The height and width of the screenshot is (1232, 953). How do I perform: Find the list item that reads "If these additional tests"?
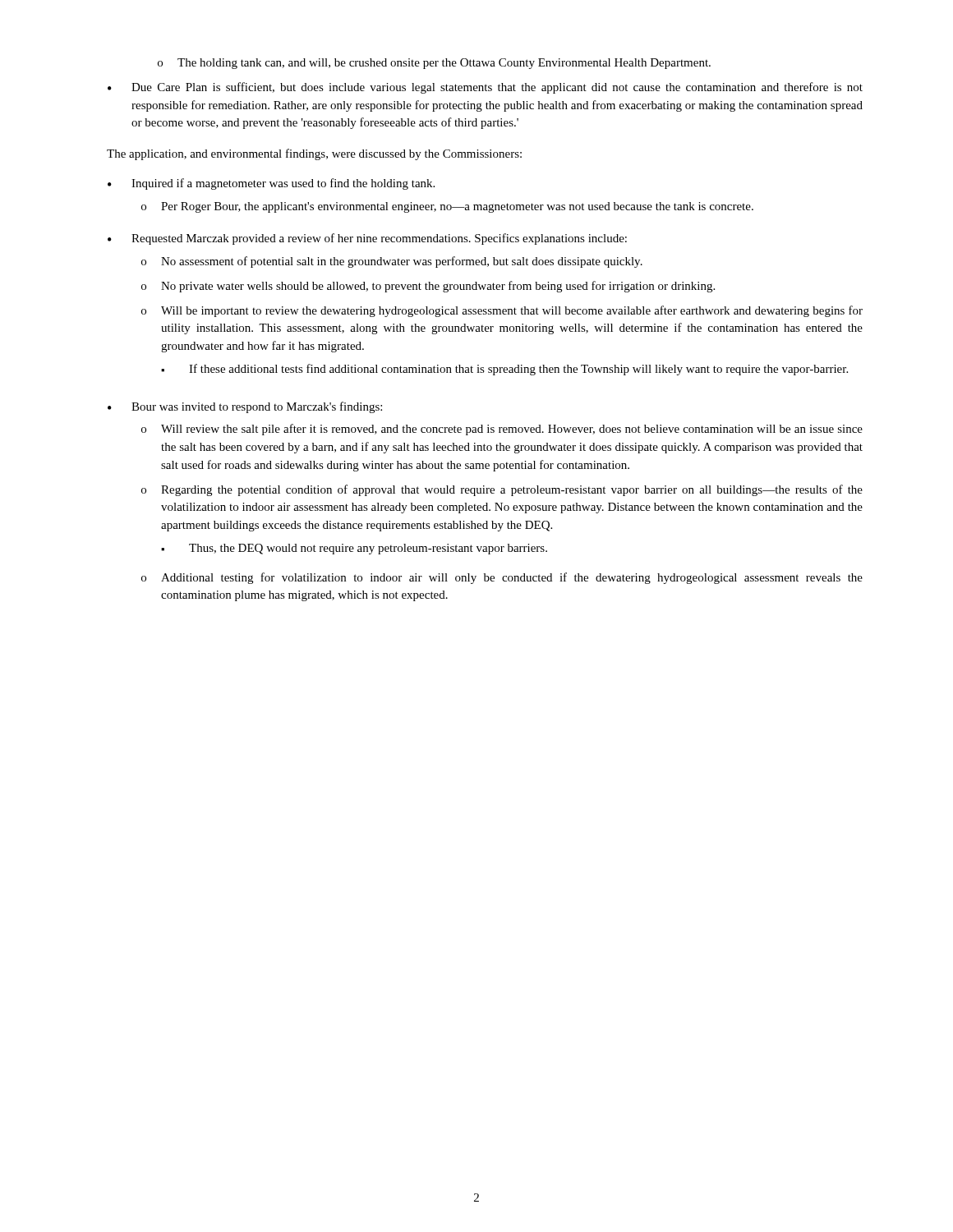coord(519,369)
